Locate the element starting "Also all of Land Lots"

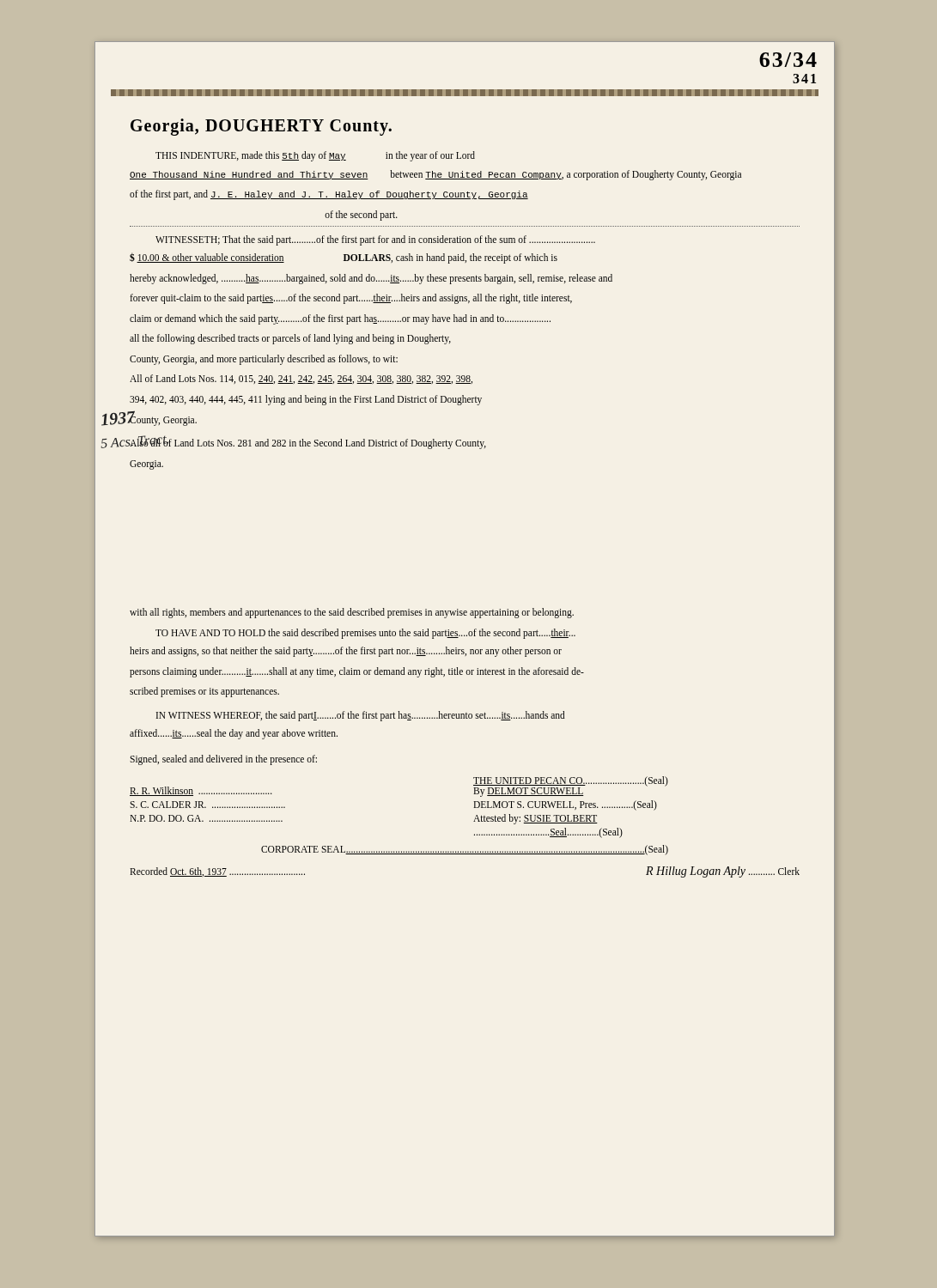click(x=308, y=443)
